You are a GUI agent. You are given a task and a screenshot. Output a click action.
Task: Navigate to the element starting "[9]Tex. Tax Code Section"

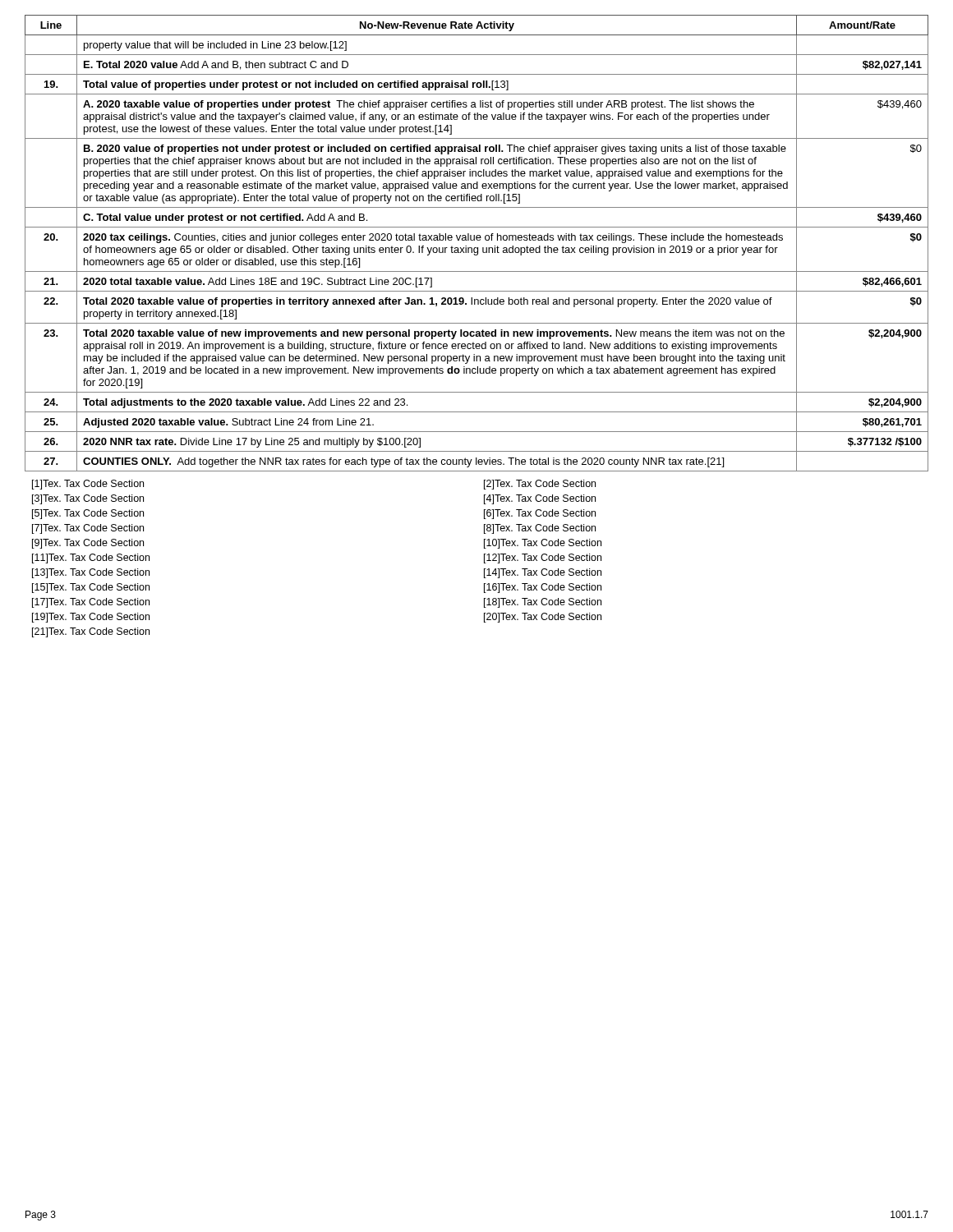[x=88, y=543]
